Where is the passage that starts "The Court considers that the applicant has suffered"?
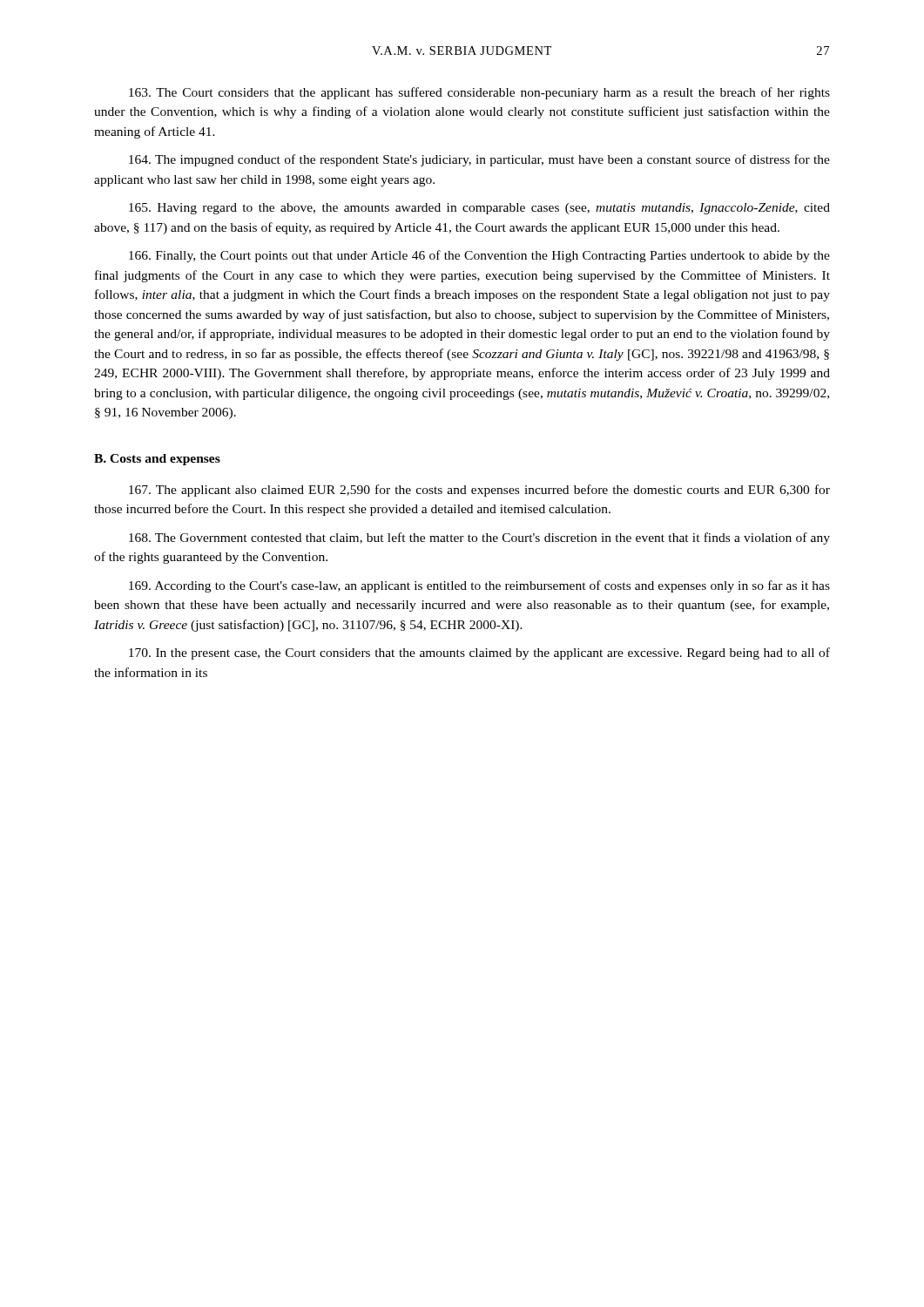This screenshot has width=924, height=1307. pyautogui.click(x=462, y=112)
